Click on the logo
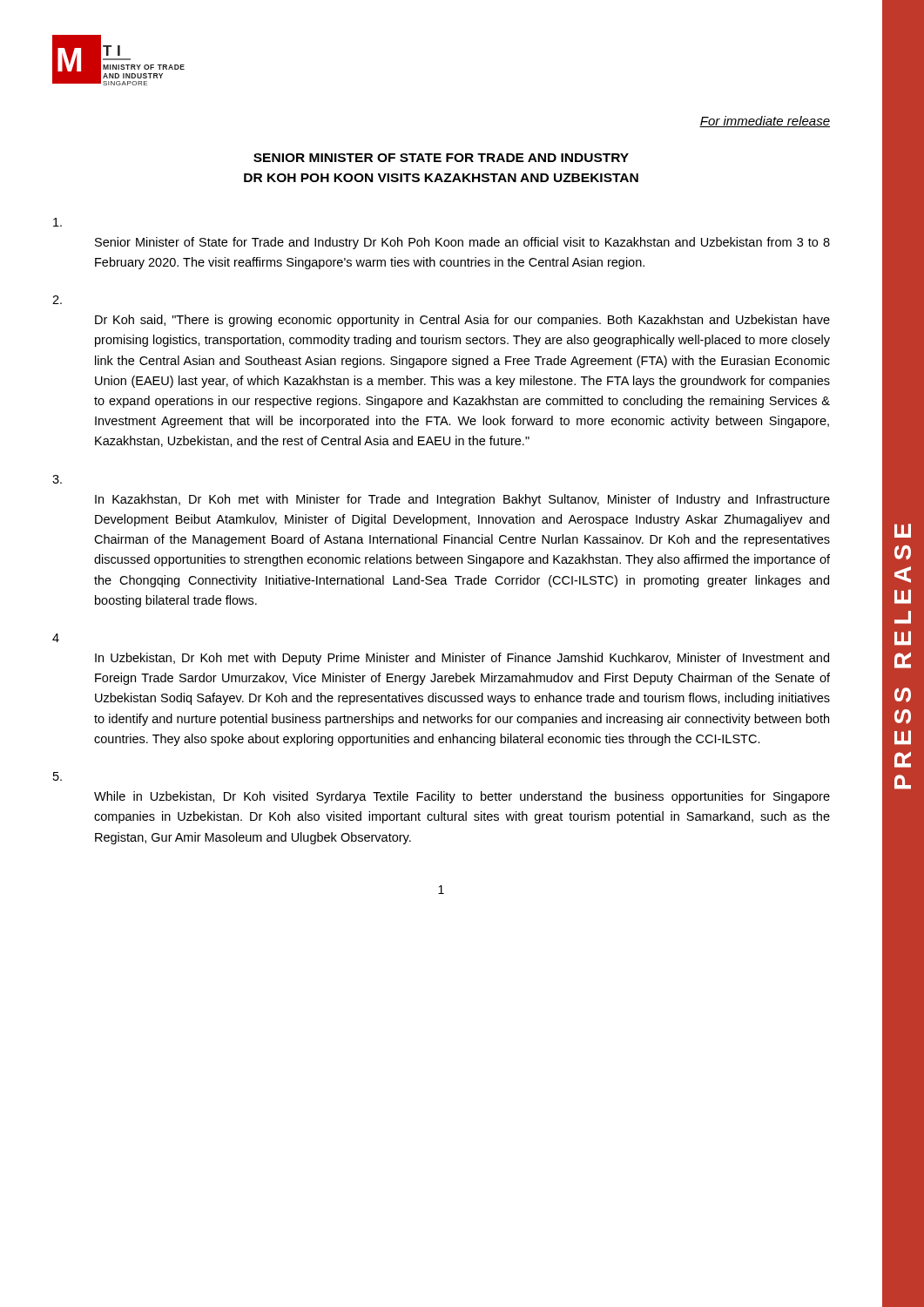The image size is (924, 1307). (133, 62)
